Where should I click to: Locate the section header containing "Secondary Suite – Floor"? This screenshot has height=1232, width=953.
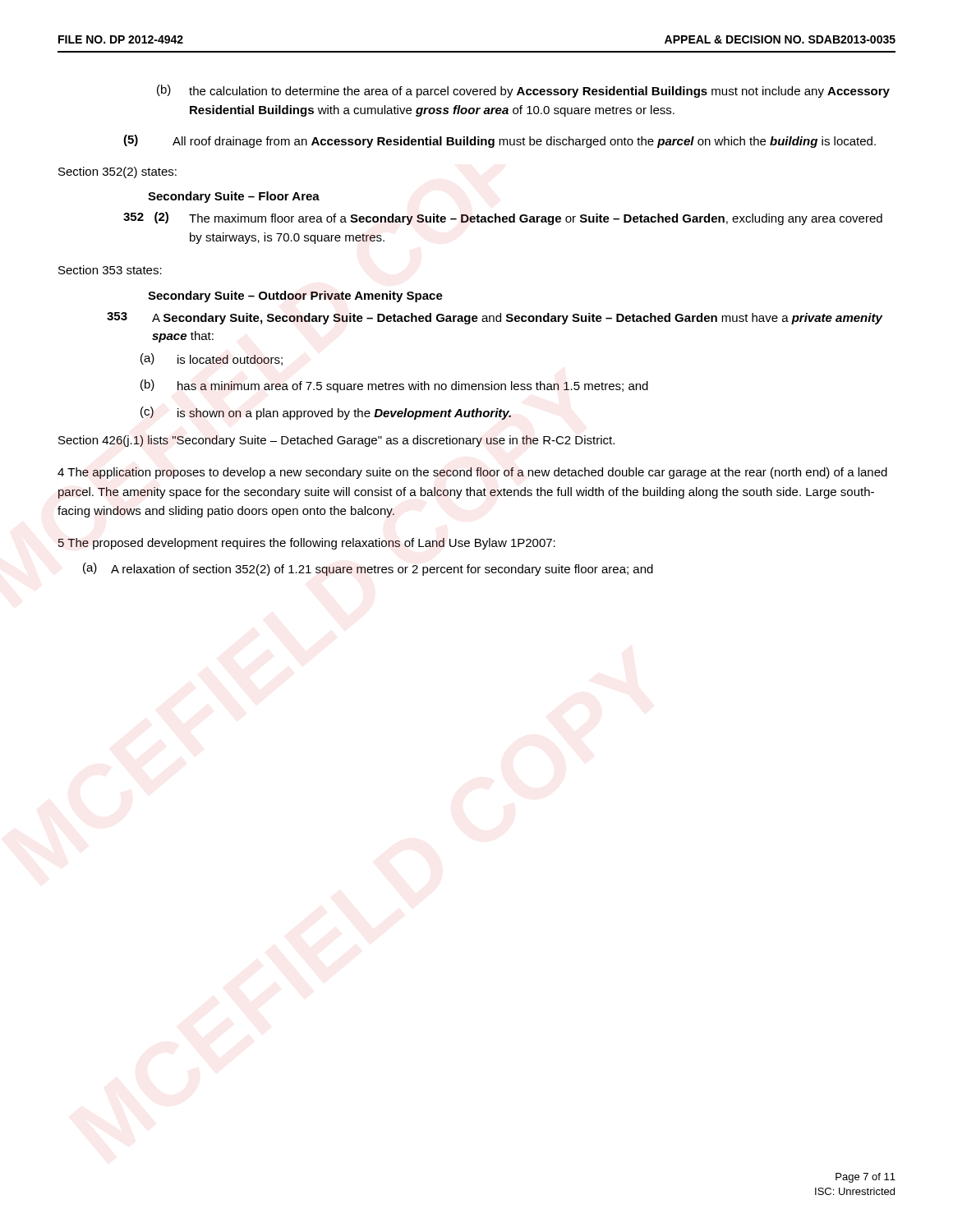coord(234,196)
